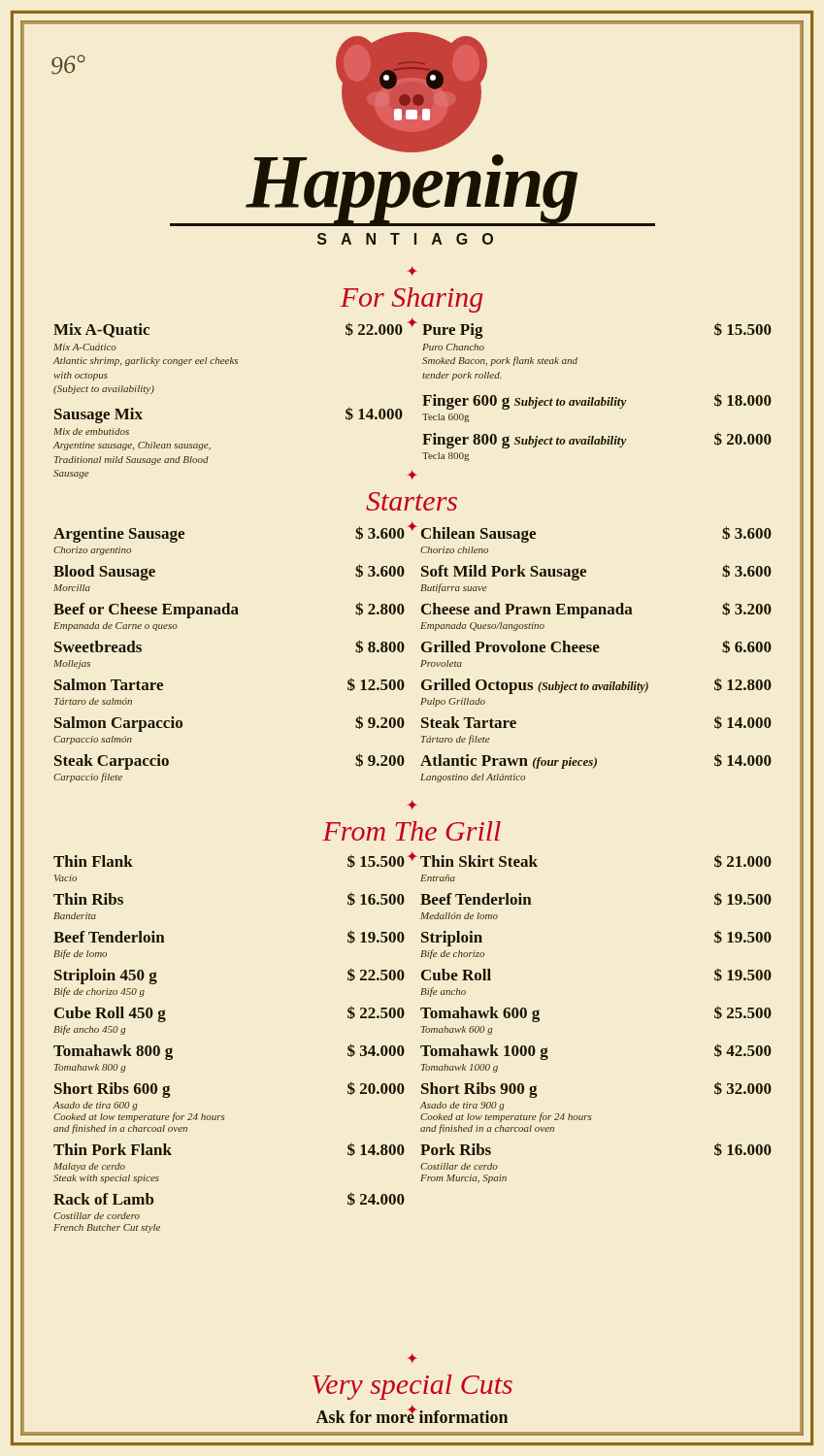
Task: Click on the passage starting "Salmon Tartare $ 12.500"
Action: tap(103, 684)
